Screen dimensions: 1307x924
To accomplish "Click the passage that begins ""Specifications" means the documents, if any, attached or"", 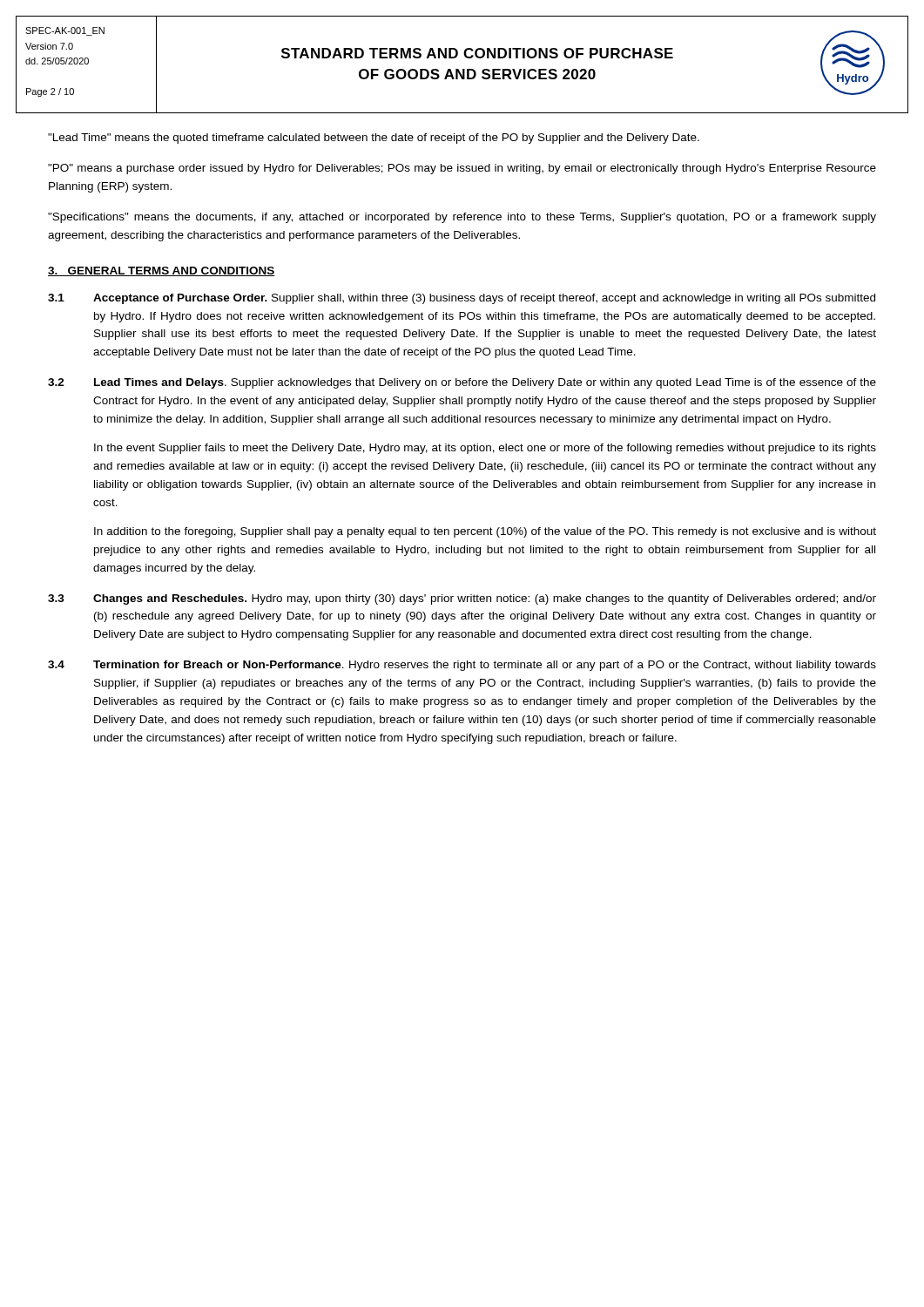I will click(x=462, y=225).
